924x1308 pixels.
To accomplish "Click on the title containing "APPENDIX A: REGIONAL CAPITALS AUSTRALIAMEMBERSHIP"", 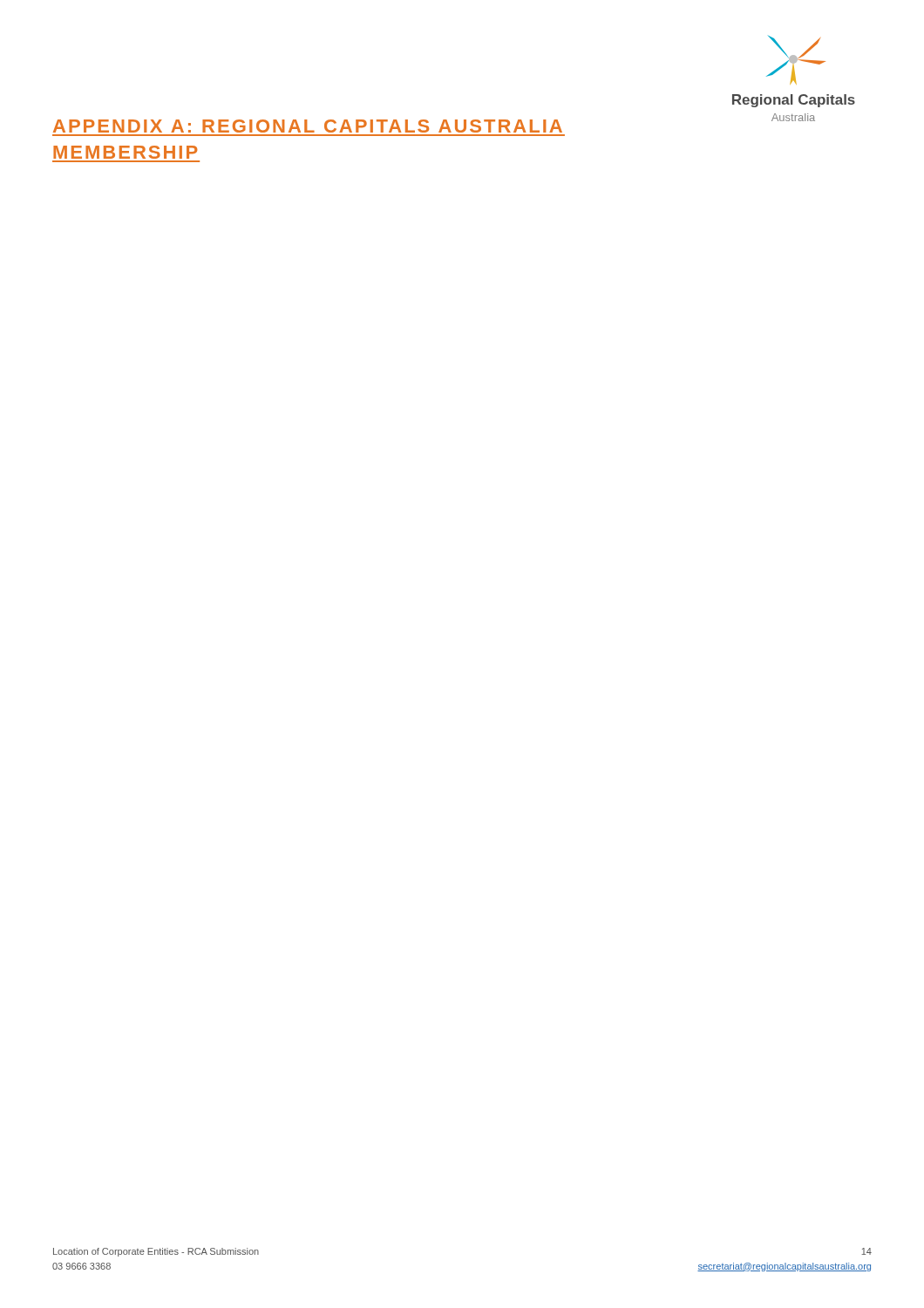I will [357, 139].
